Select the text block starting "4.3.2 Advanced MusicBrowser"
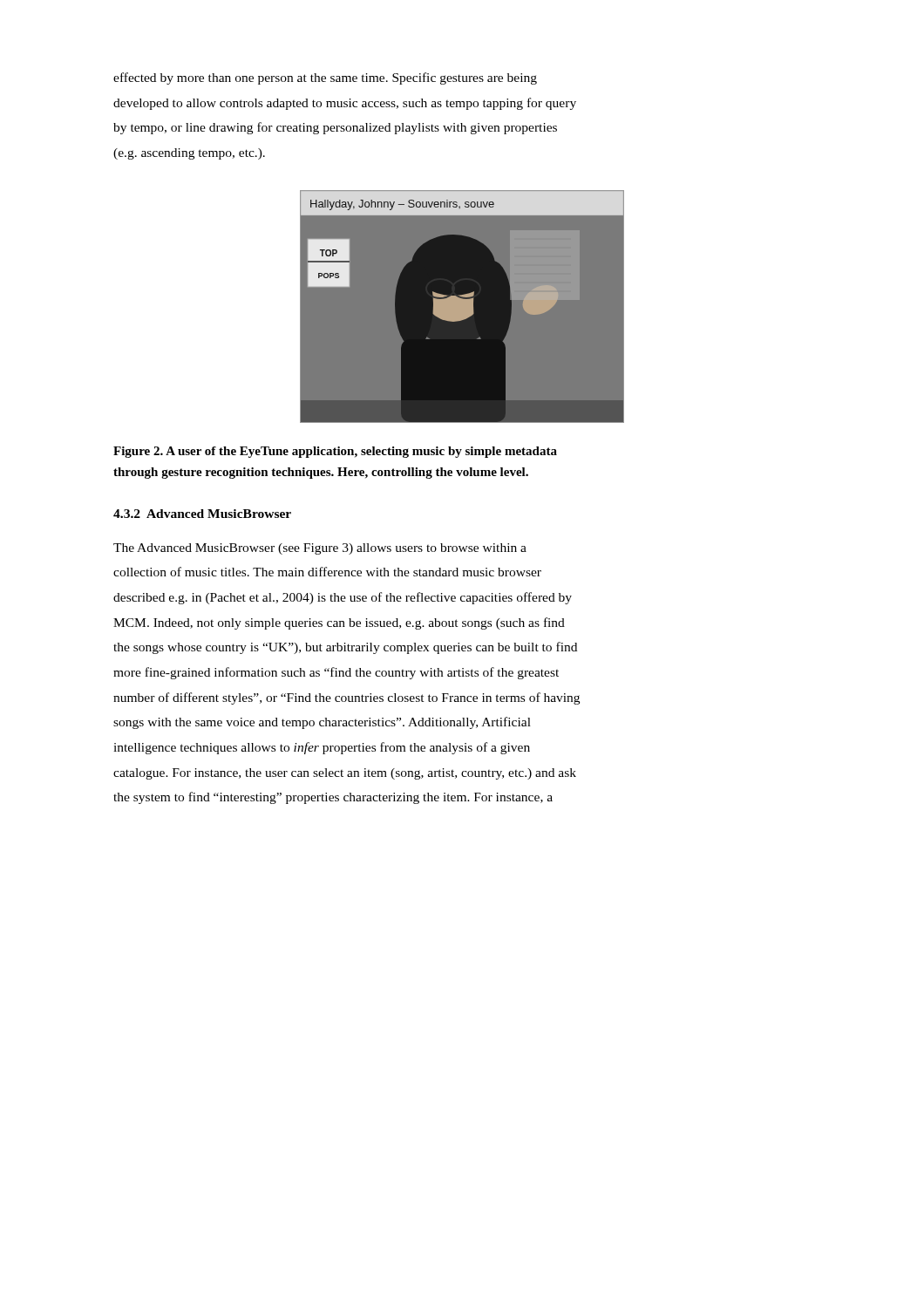The width and height of the screenshot is (924, 1308). (202, 513)
